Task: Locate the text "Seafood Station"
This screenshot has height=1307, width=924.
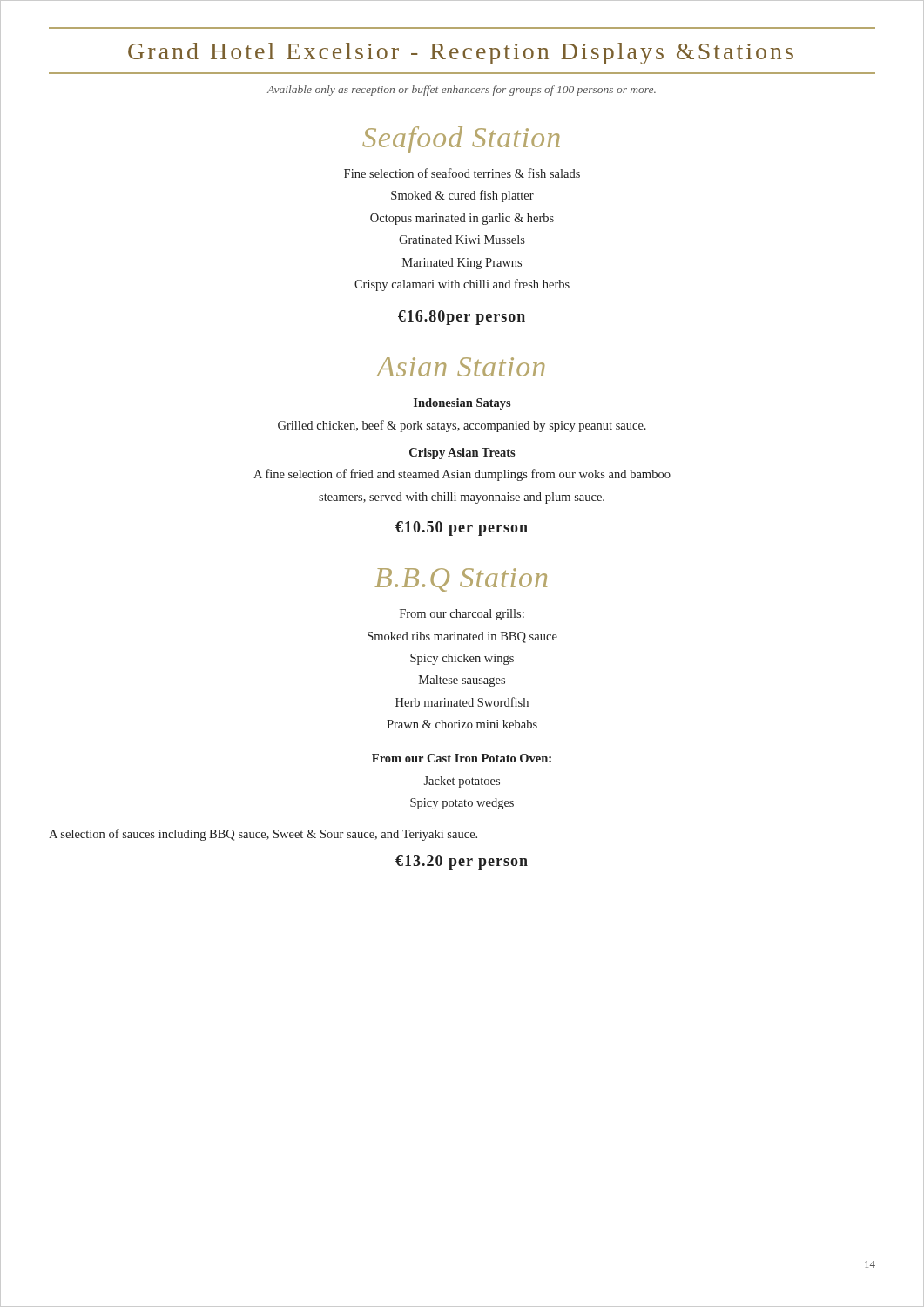Action: coord(462,137)
